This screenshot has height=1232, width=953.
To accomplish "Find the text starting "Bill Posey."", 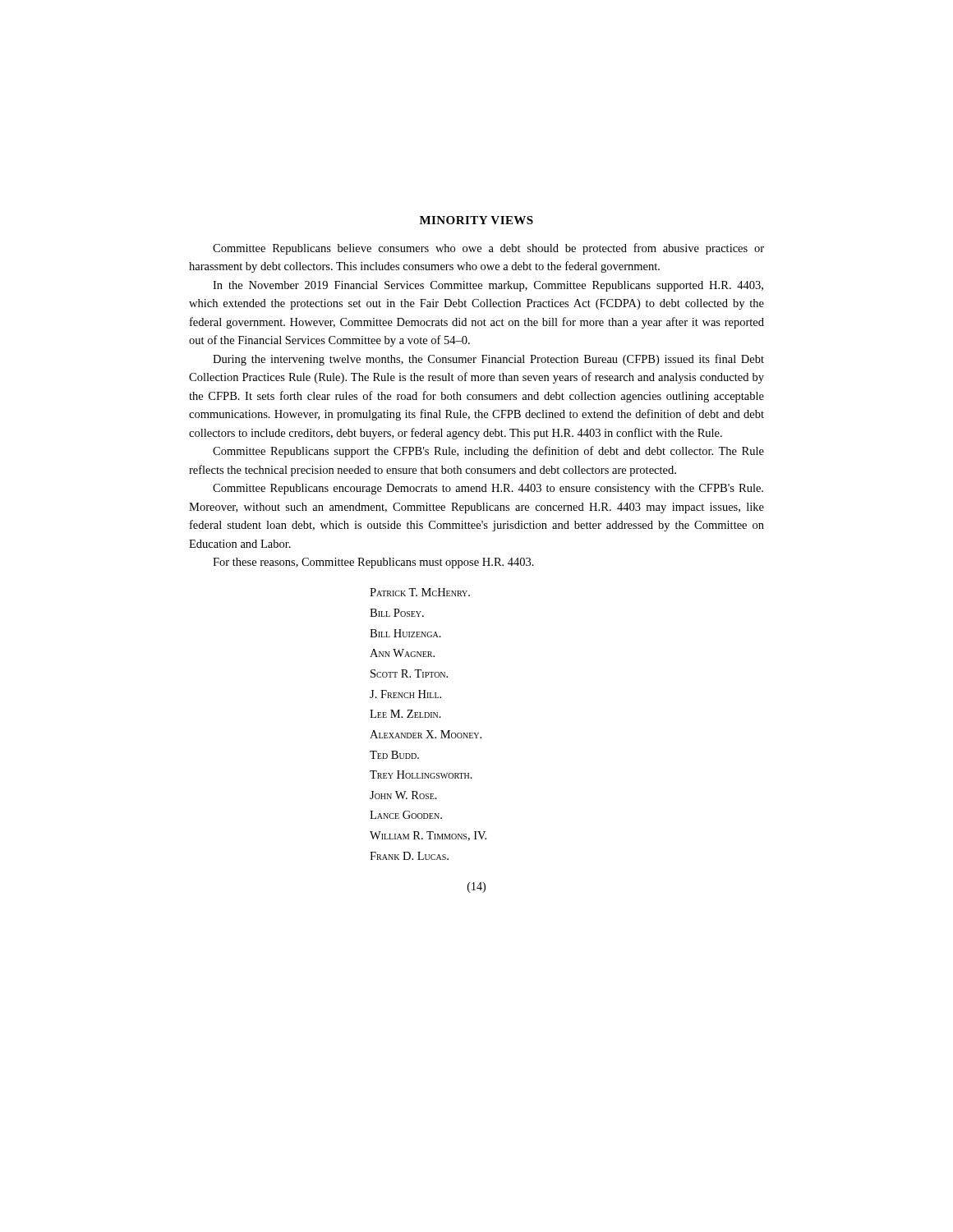I will [397, 613].
